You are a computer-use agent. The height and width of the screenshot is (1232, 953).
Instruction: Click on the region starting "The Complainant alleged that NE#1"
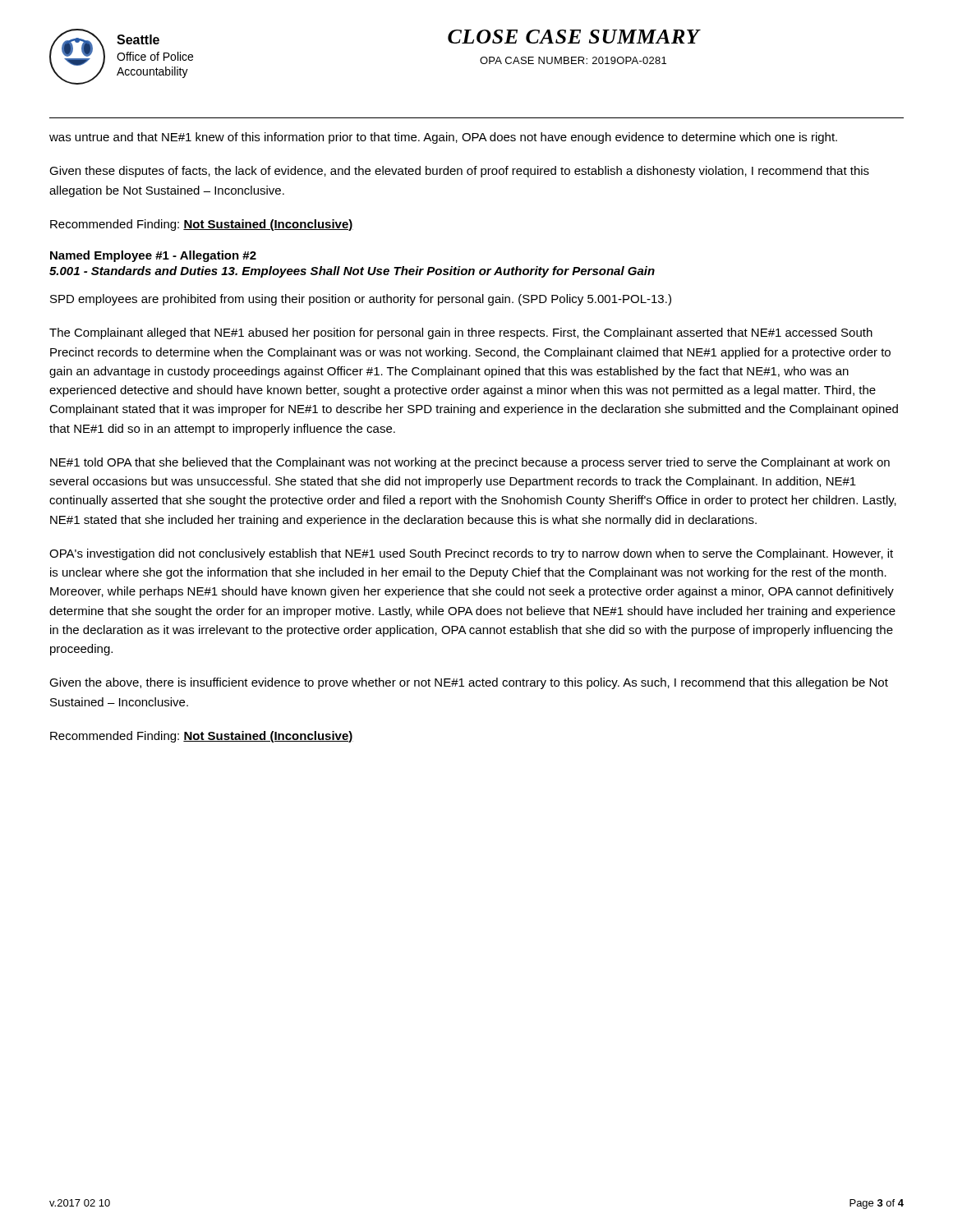click(474, 380)
